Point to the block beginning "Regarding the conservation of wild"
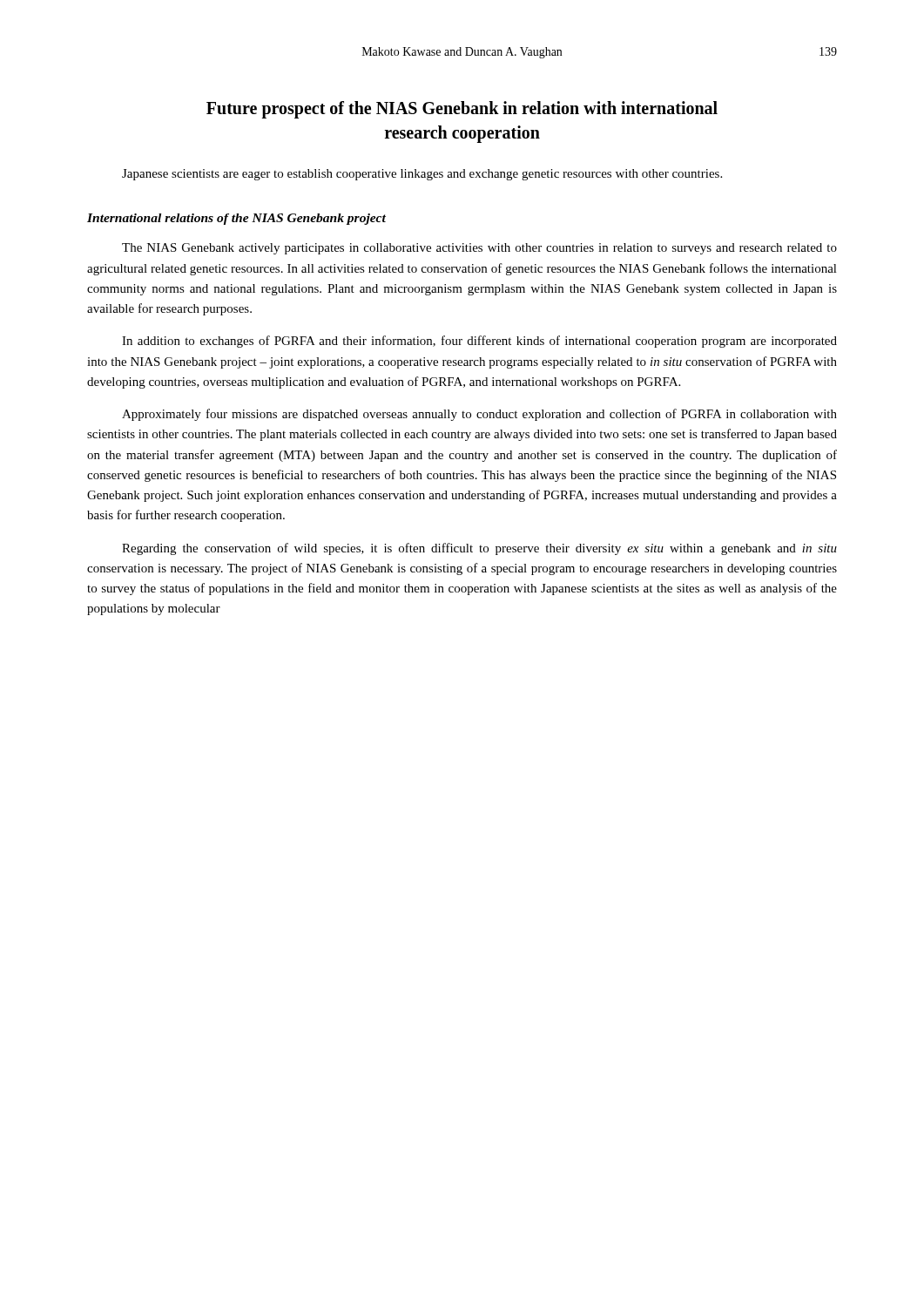Viewport: 924px width, 1307px height. tap(462, 578)
